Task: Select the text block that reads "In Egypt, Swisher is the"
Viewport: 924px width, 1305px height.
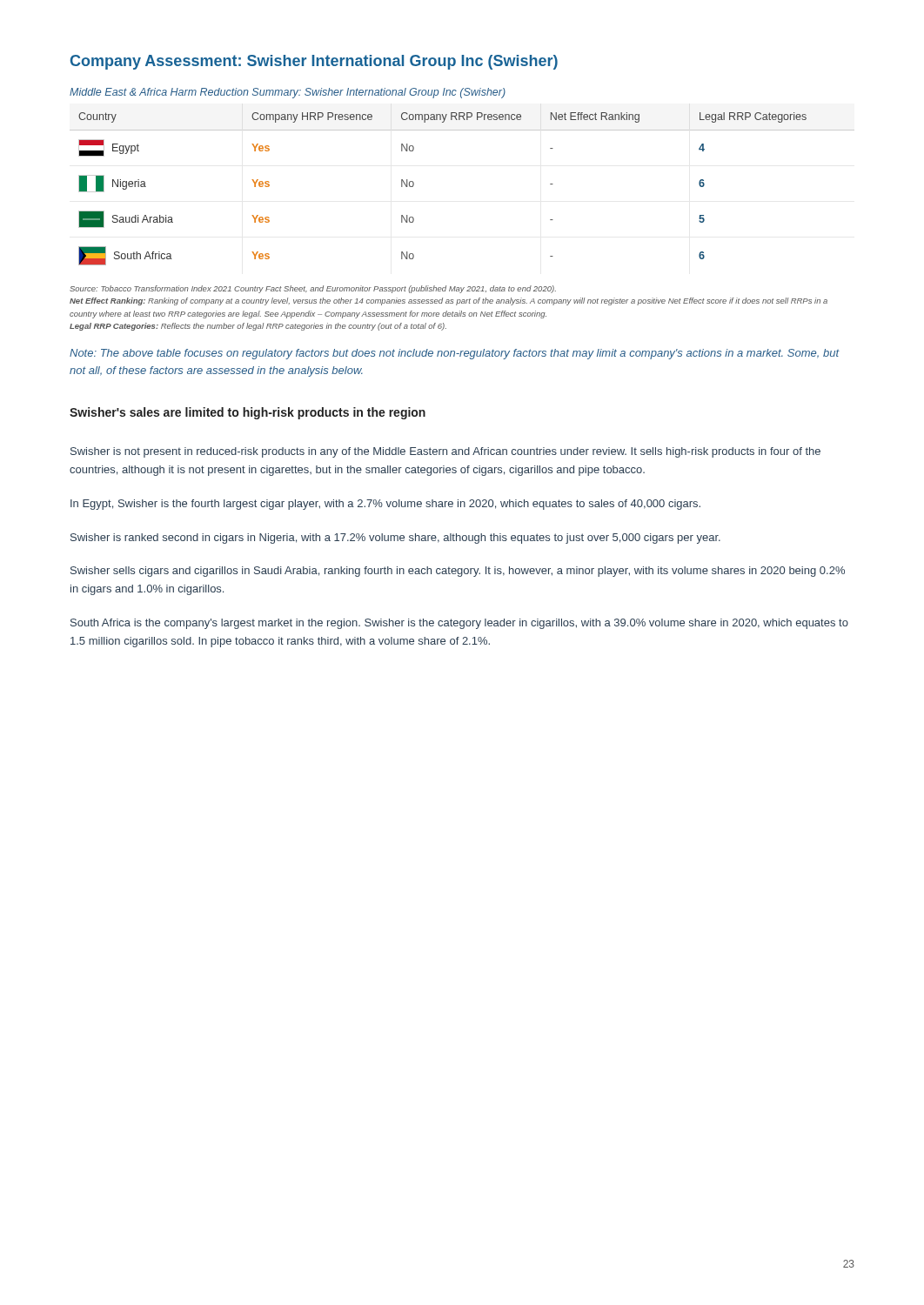Action: [x=462, y=504]
